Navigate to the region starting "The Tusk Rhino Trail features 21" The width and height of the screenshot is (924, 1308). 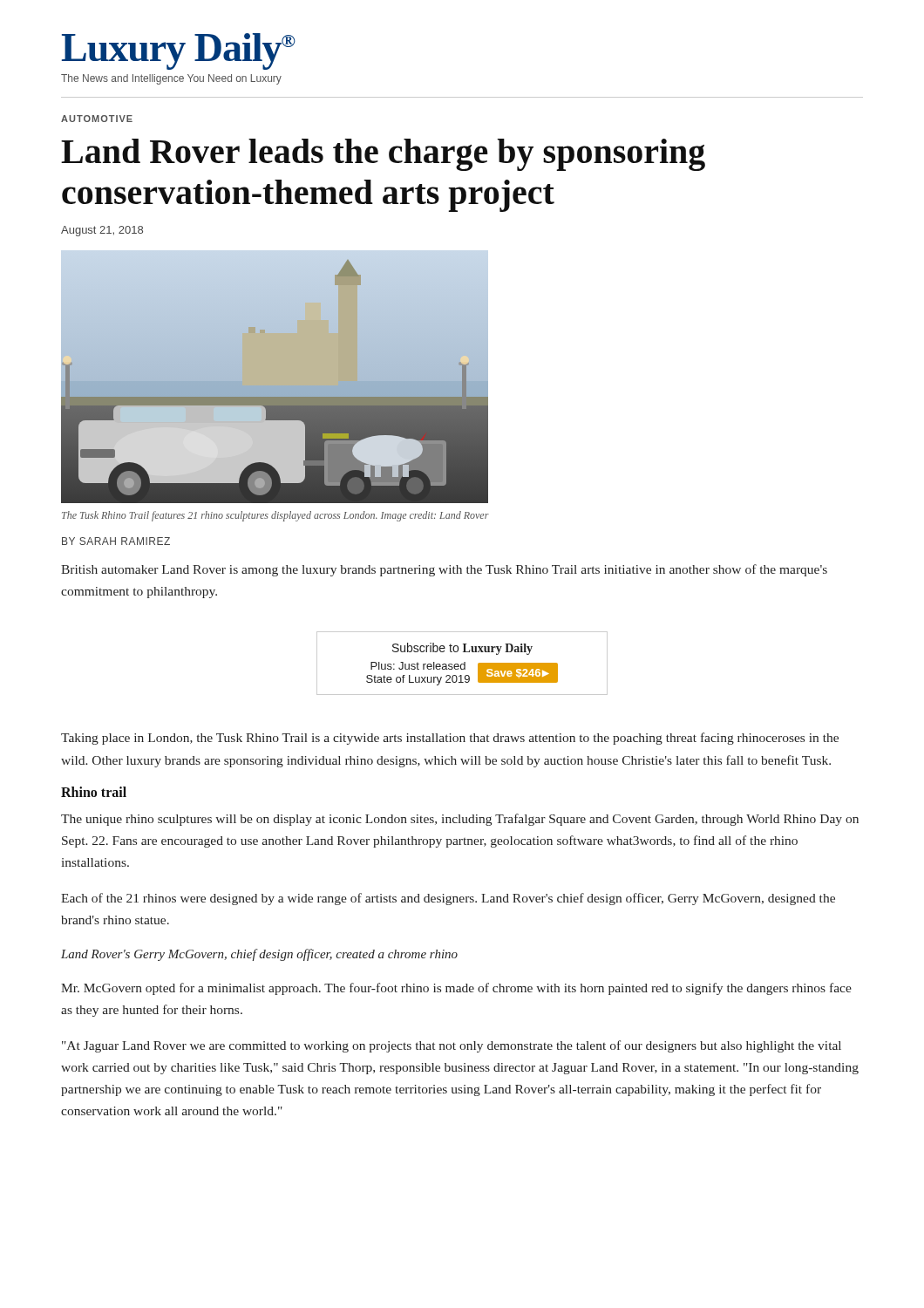275,516
